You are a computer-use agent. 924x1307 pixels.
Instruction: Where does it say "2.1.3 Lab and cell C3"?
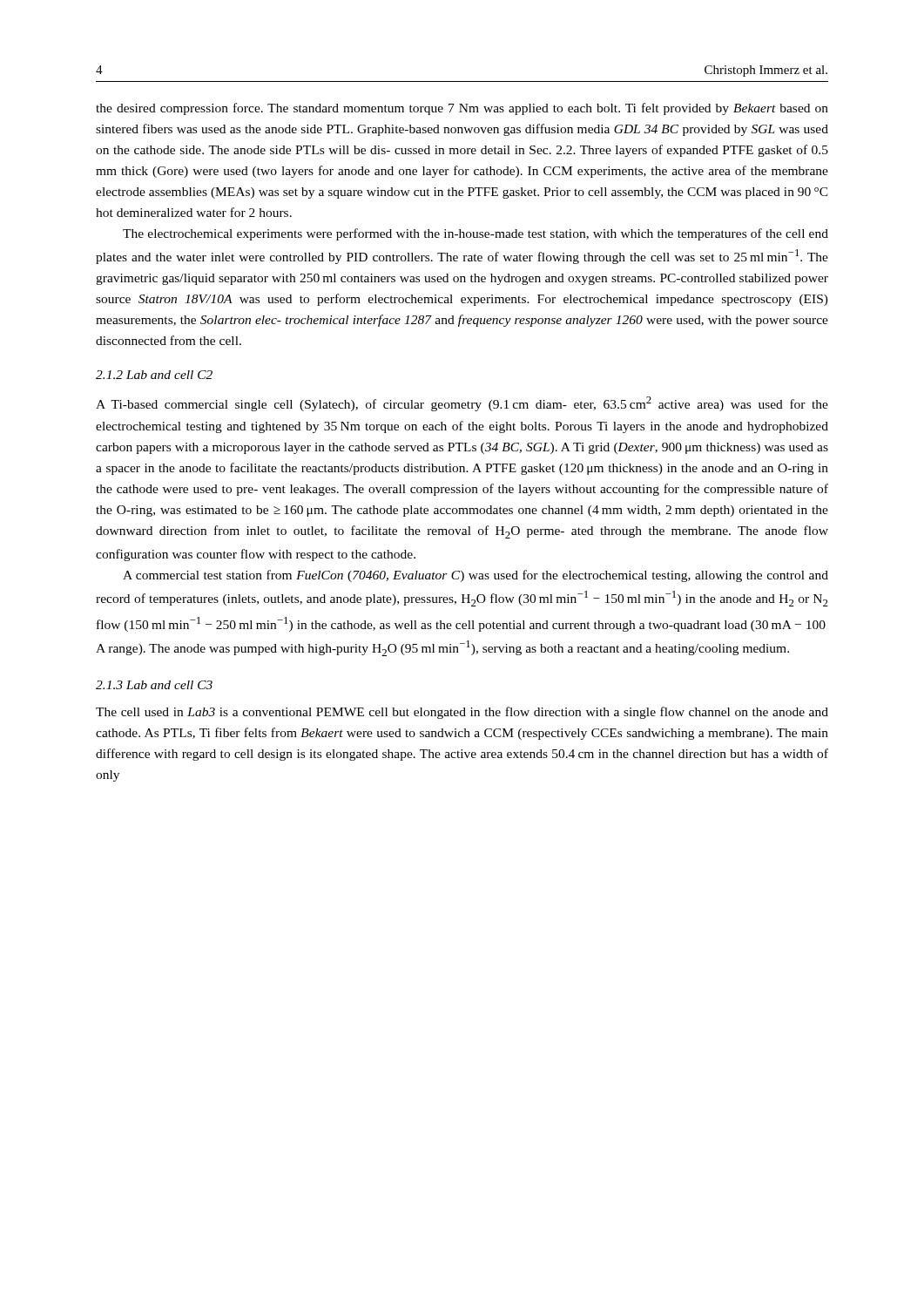click(154, 685)
